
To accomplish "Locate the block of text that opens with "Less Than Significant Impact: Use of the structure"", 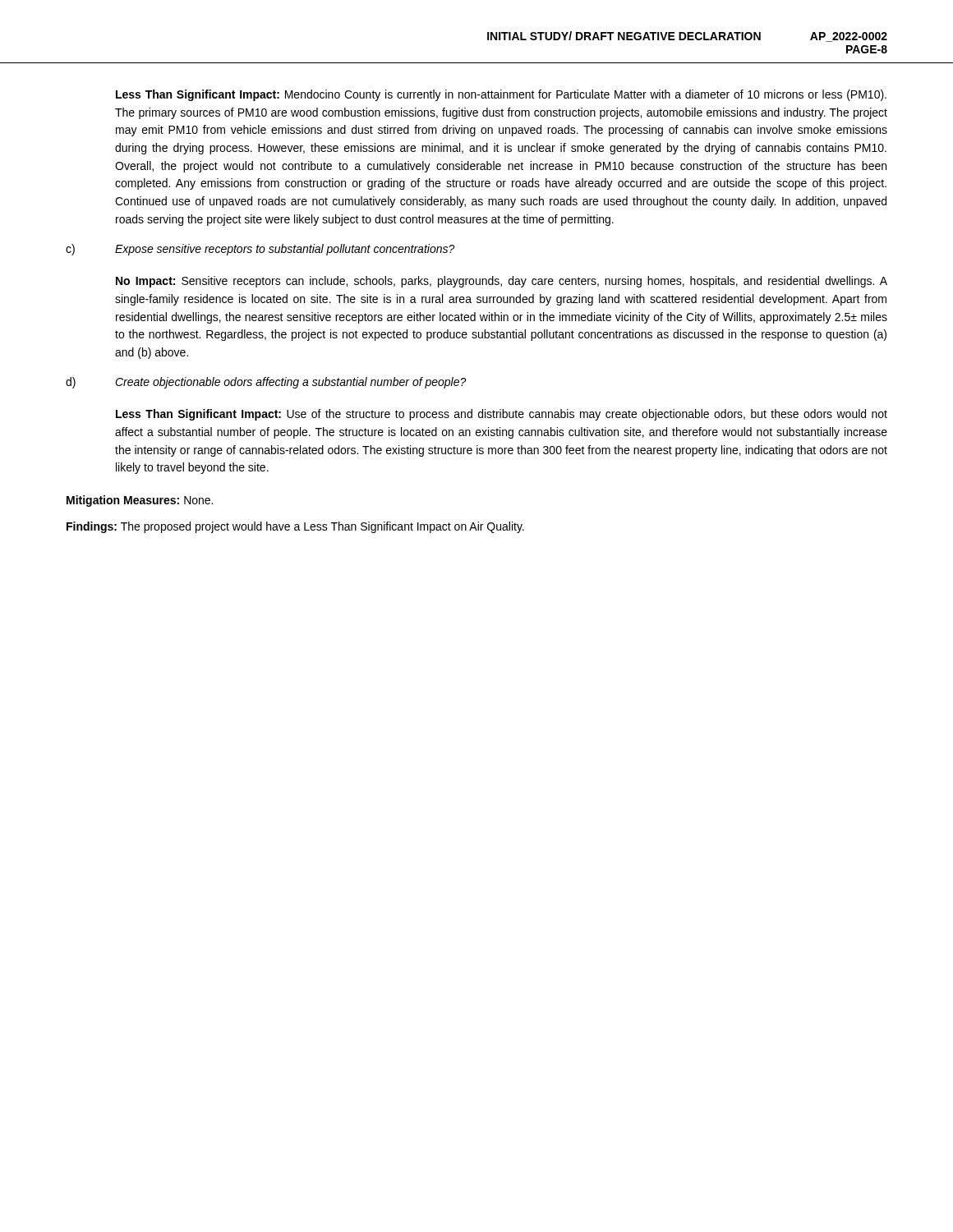I will pyautogui.click(x=501, y=441).
